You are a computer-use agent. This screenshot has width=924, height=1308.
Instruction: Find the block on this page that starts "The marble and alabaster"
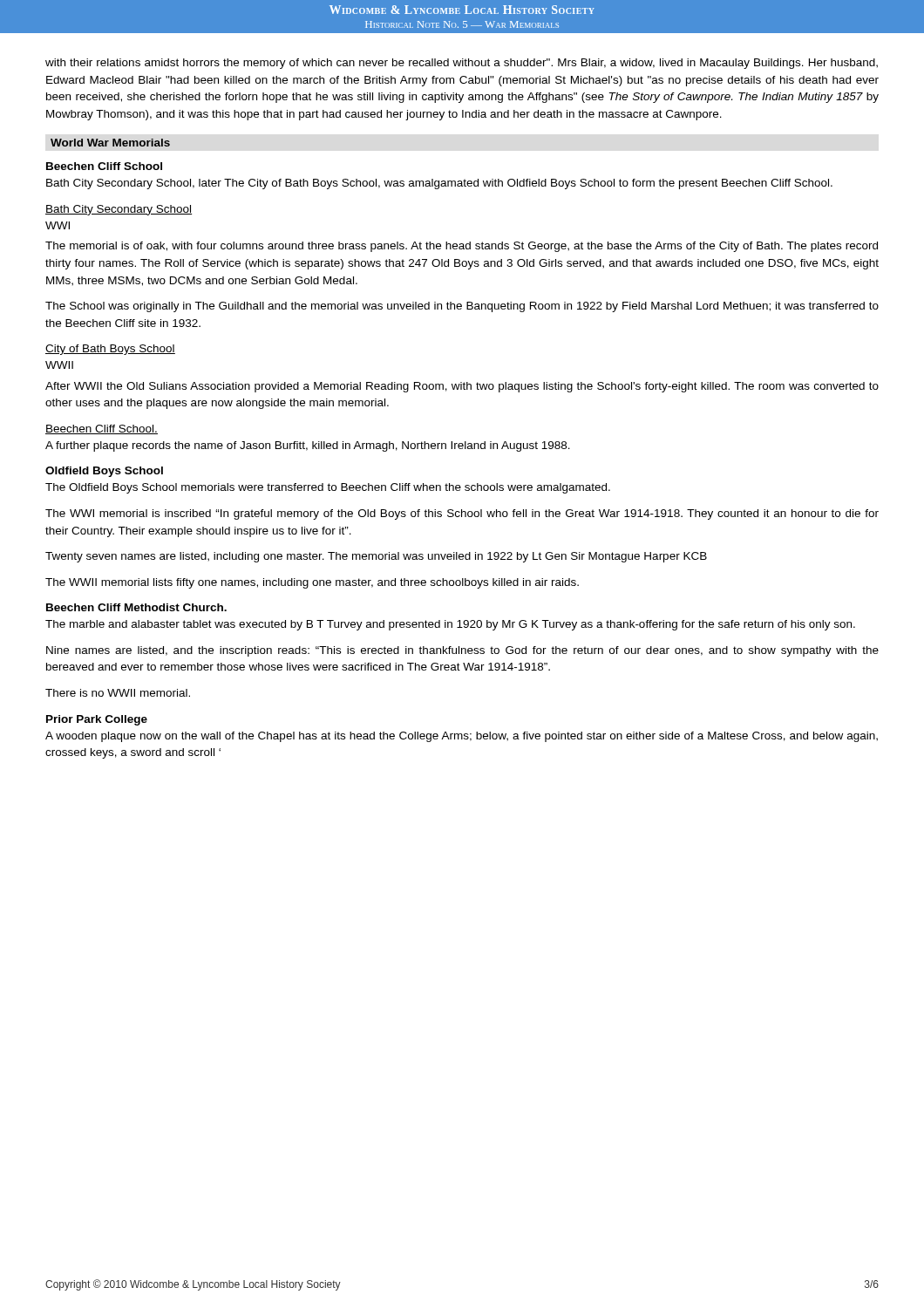pos(451,624)
